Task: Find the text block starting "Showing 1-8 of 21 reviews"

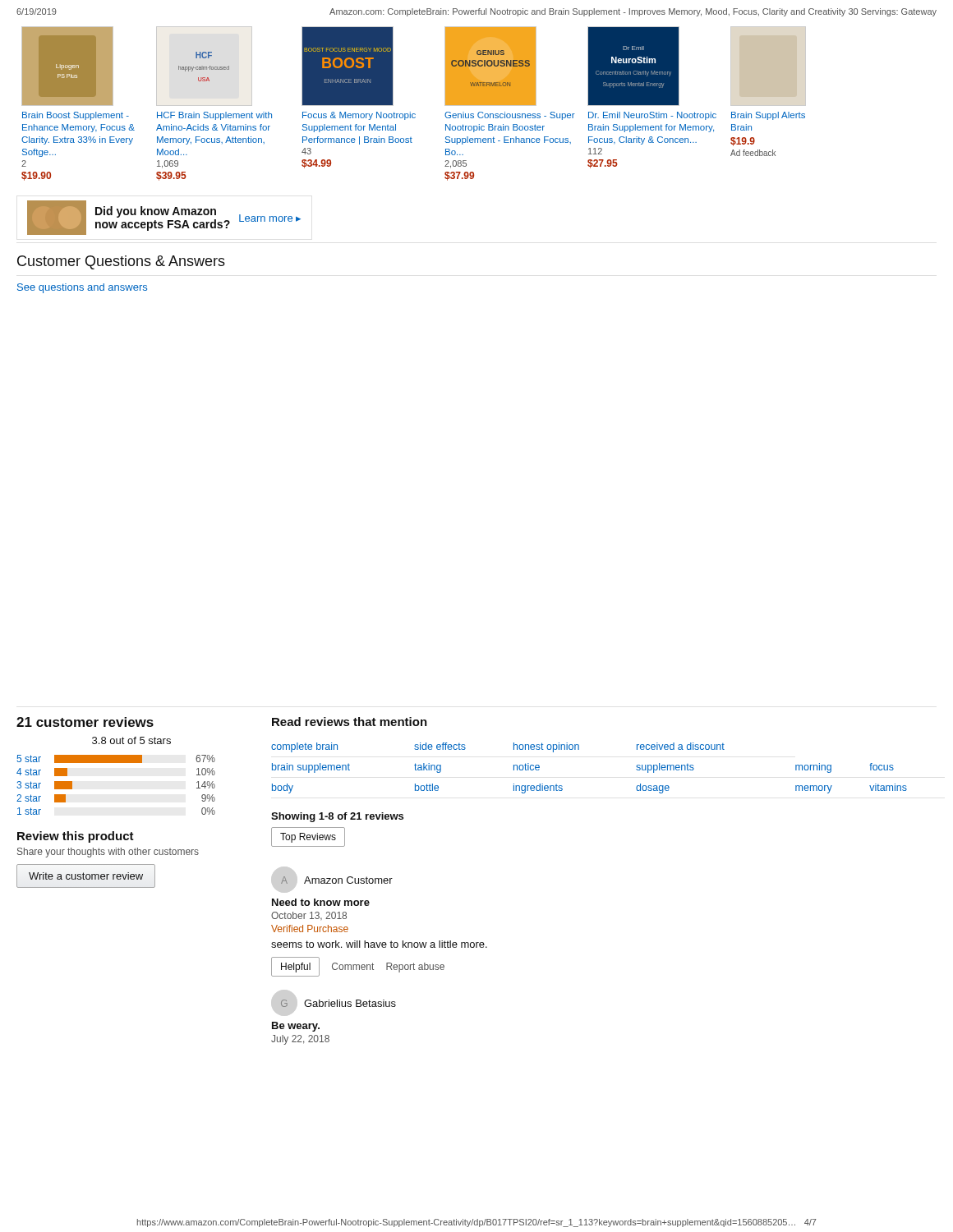Action: point(338,816)
